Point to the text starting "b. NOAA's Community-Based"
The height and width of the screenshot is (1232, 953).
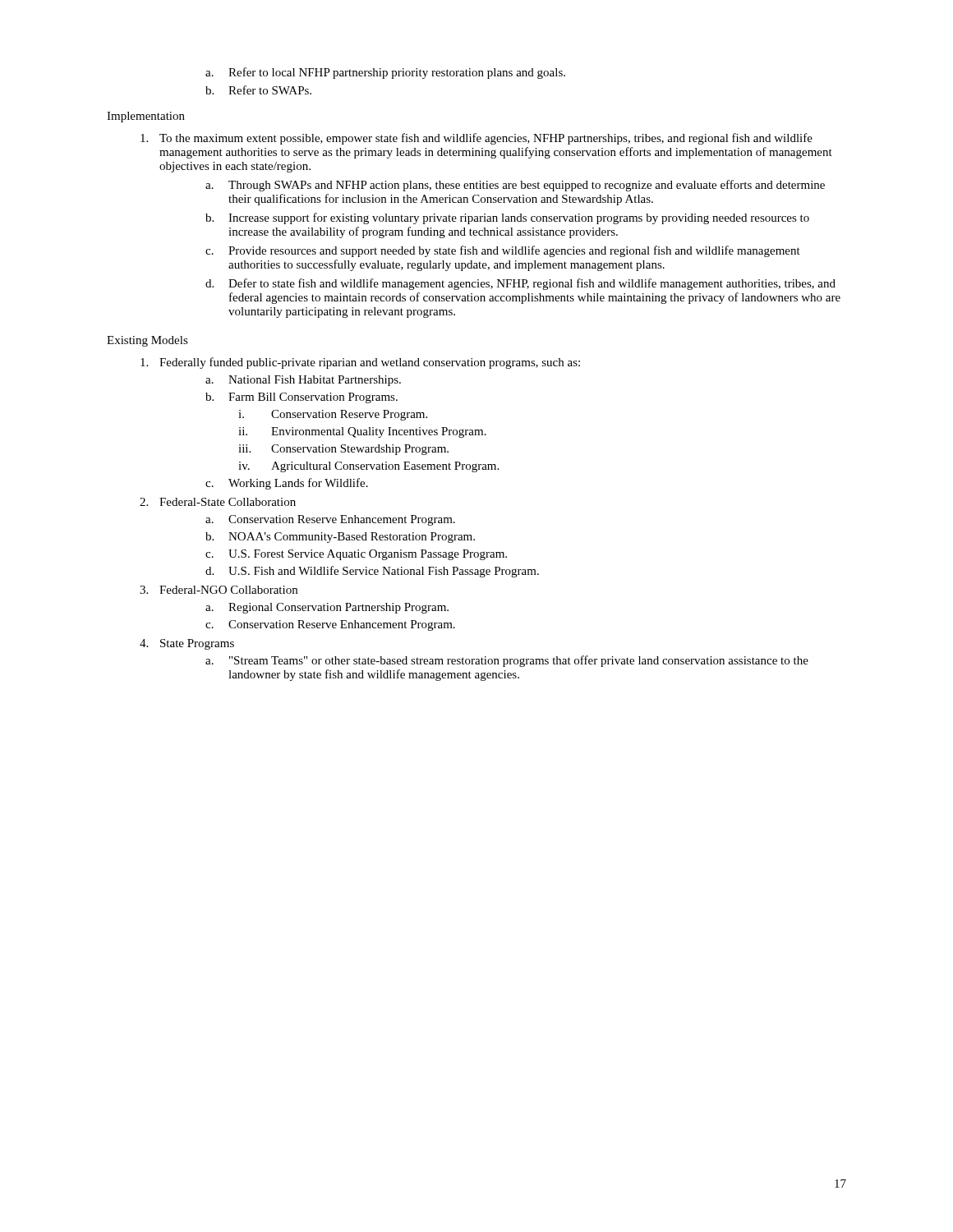click(x=341, y=537)
